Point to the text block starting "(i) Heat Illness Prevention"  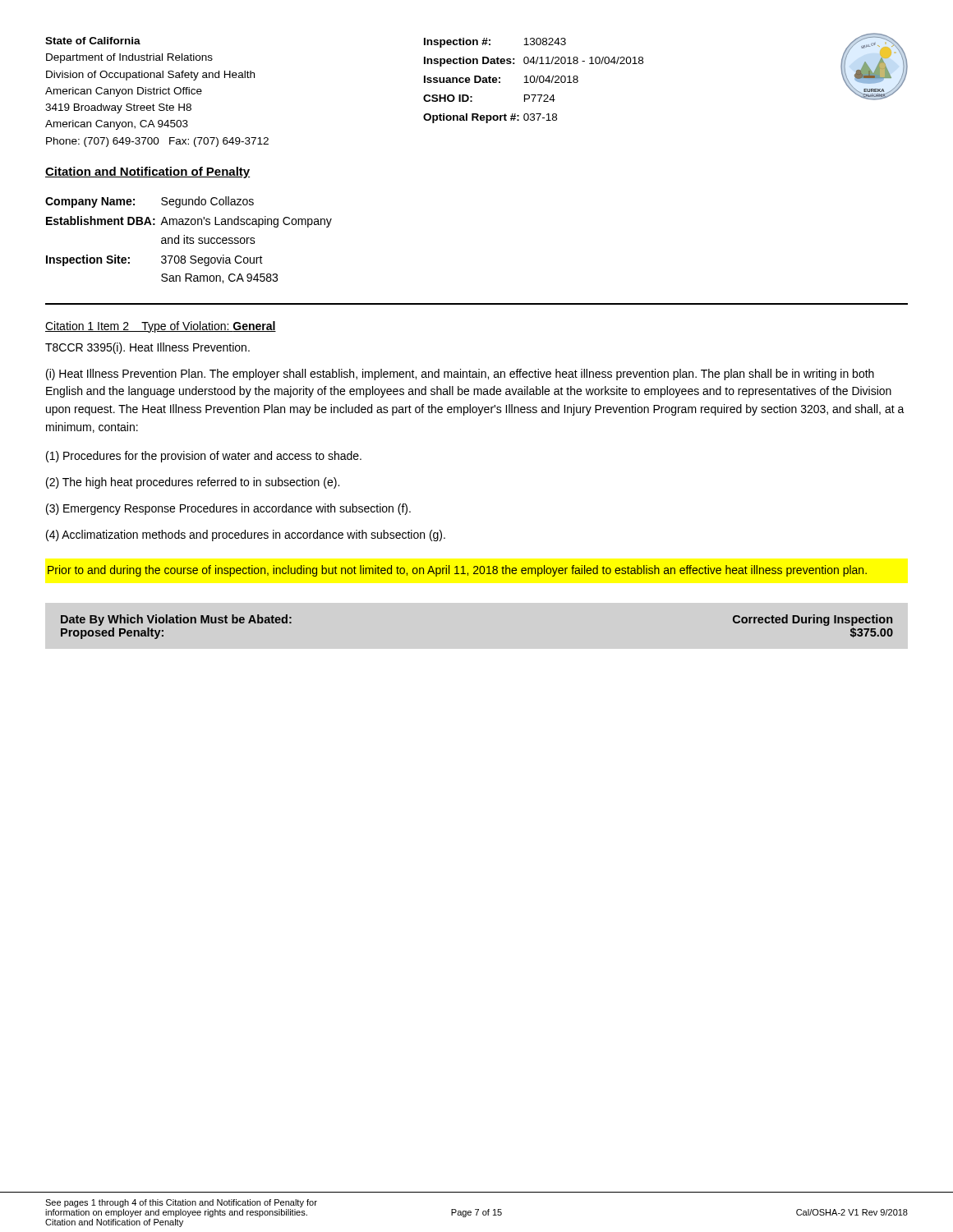[475, 400]
